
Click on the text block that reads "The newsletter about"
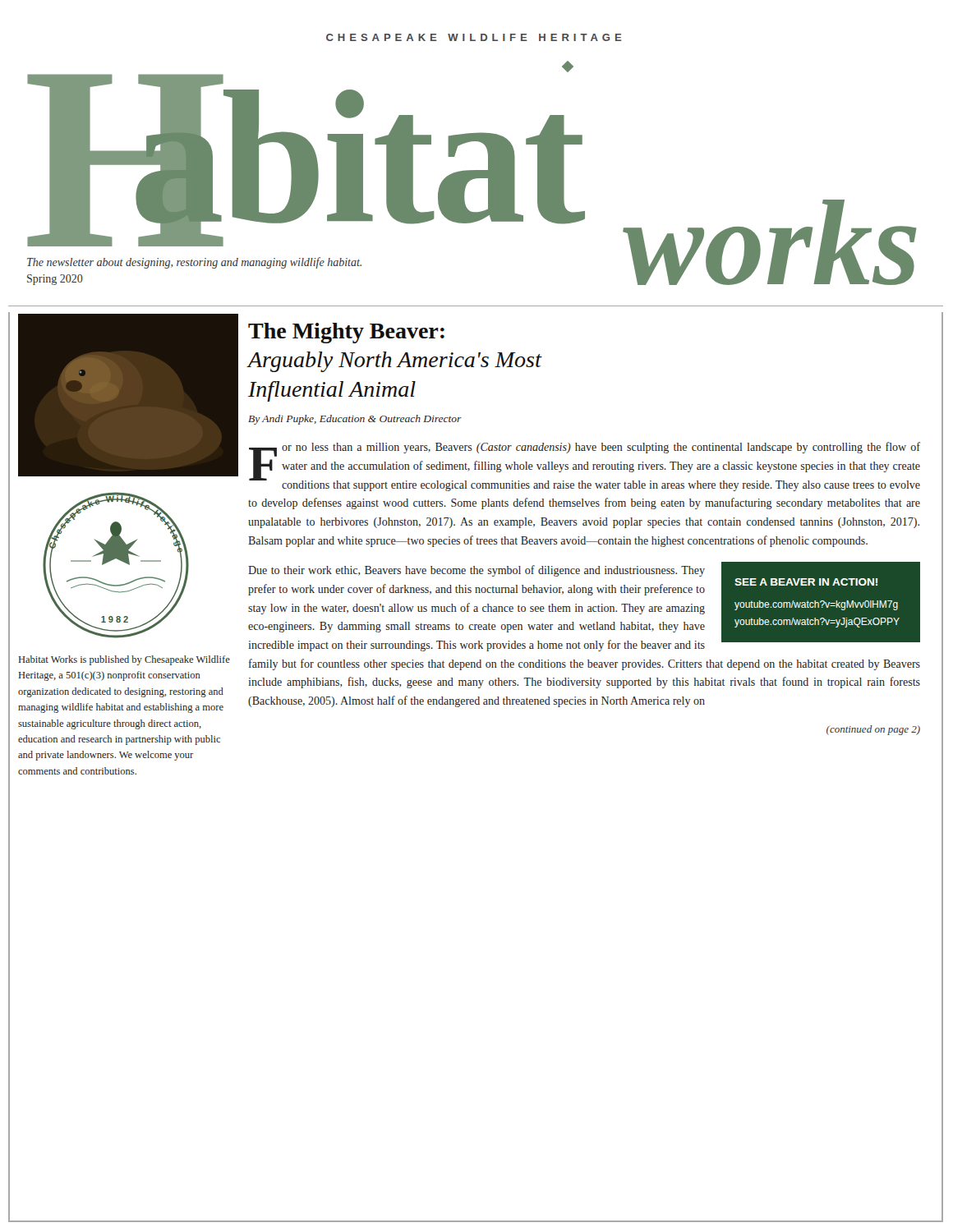coord(194,262)
